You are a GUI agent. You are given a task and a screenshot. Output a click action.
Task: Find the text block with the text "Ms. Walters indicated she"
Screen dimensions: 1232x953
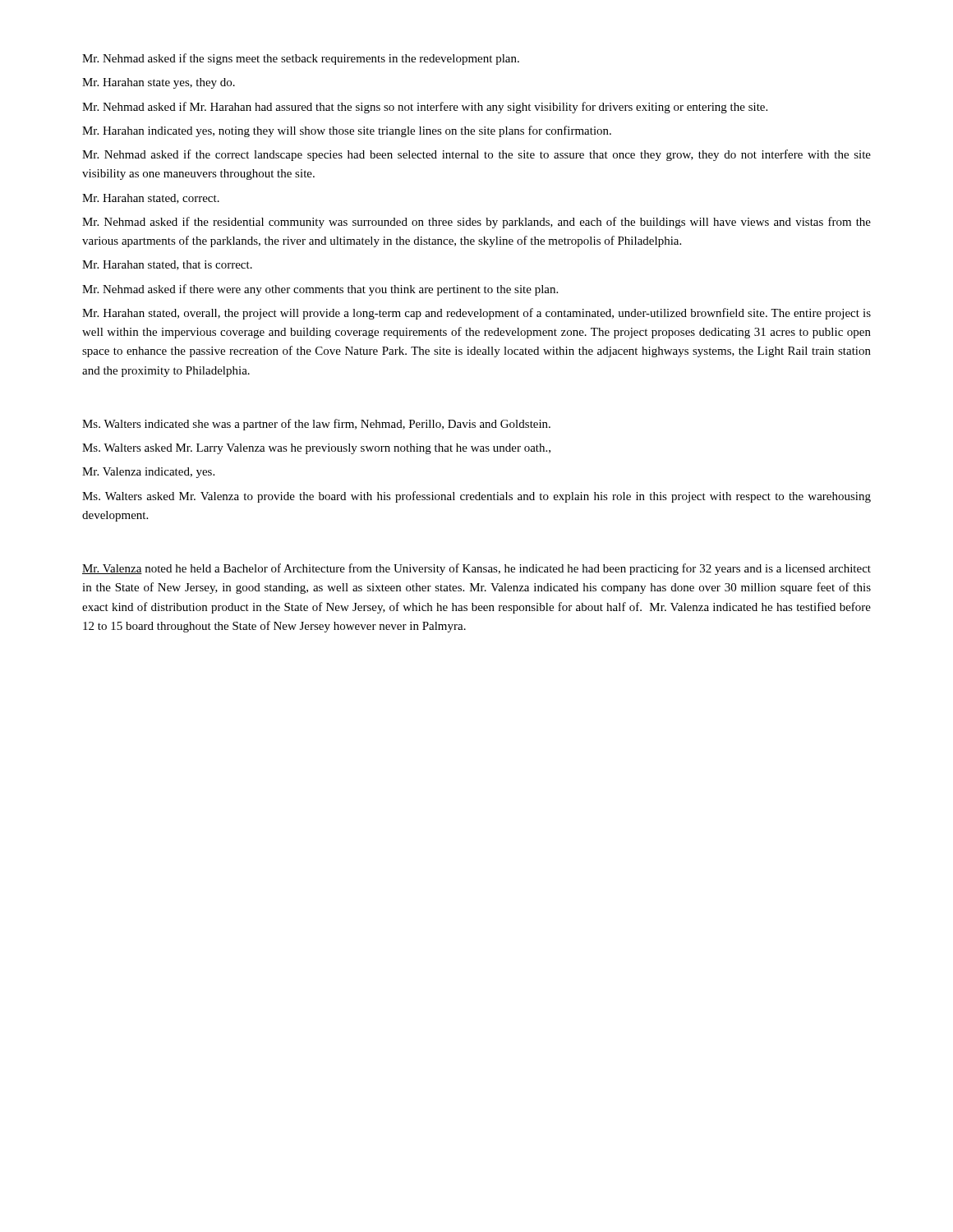[x=317, y=424]
